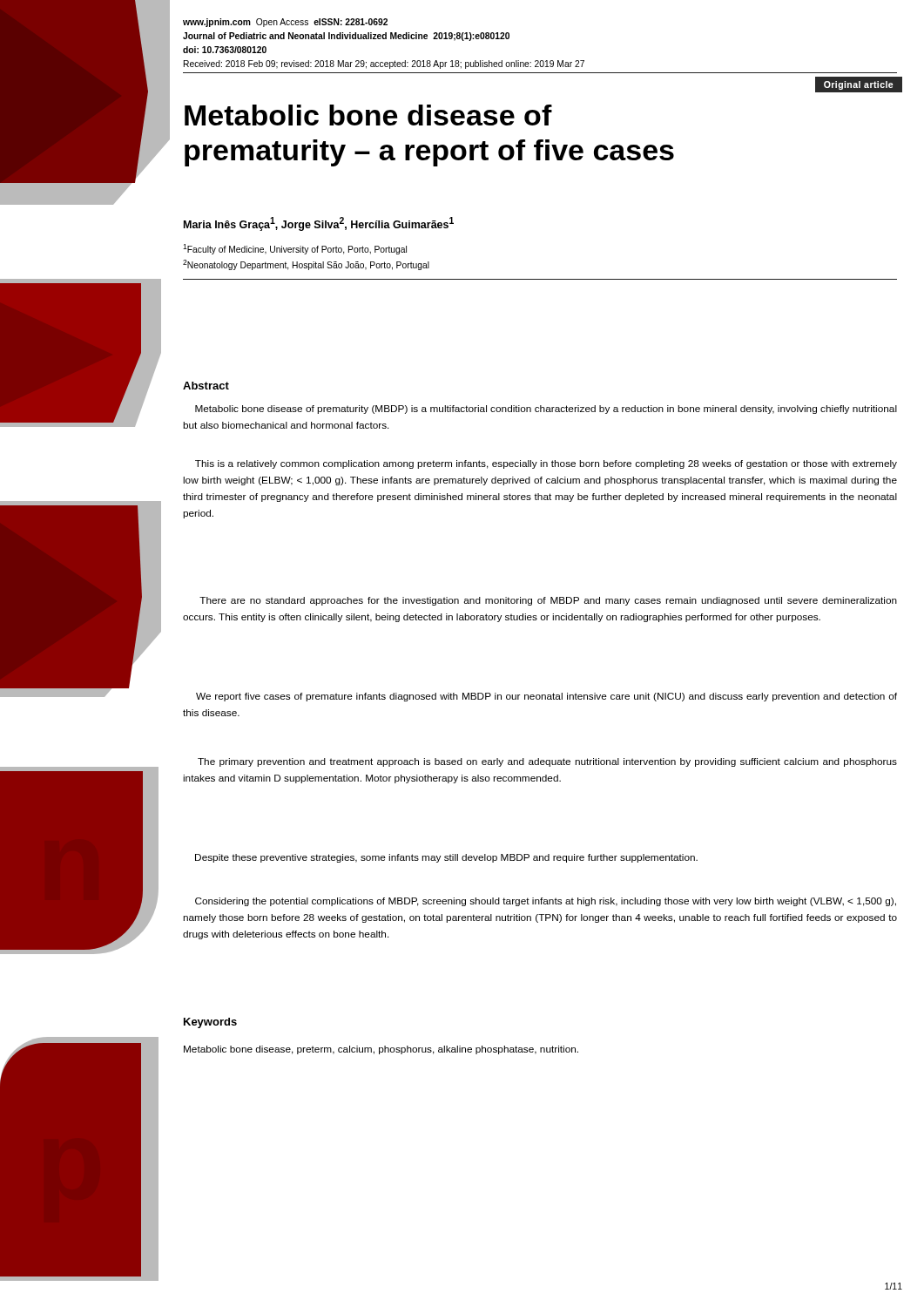Find the block on this page that starts "The primary prevention and"

pyautogui.click(x=540, y=770)
